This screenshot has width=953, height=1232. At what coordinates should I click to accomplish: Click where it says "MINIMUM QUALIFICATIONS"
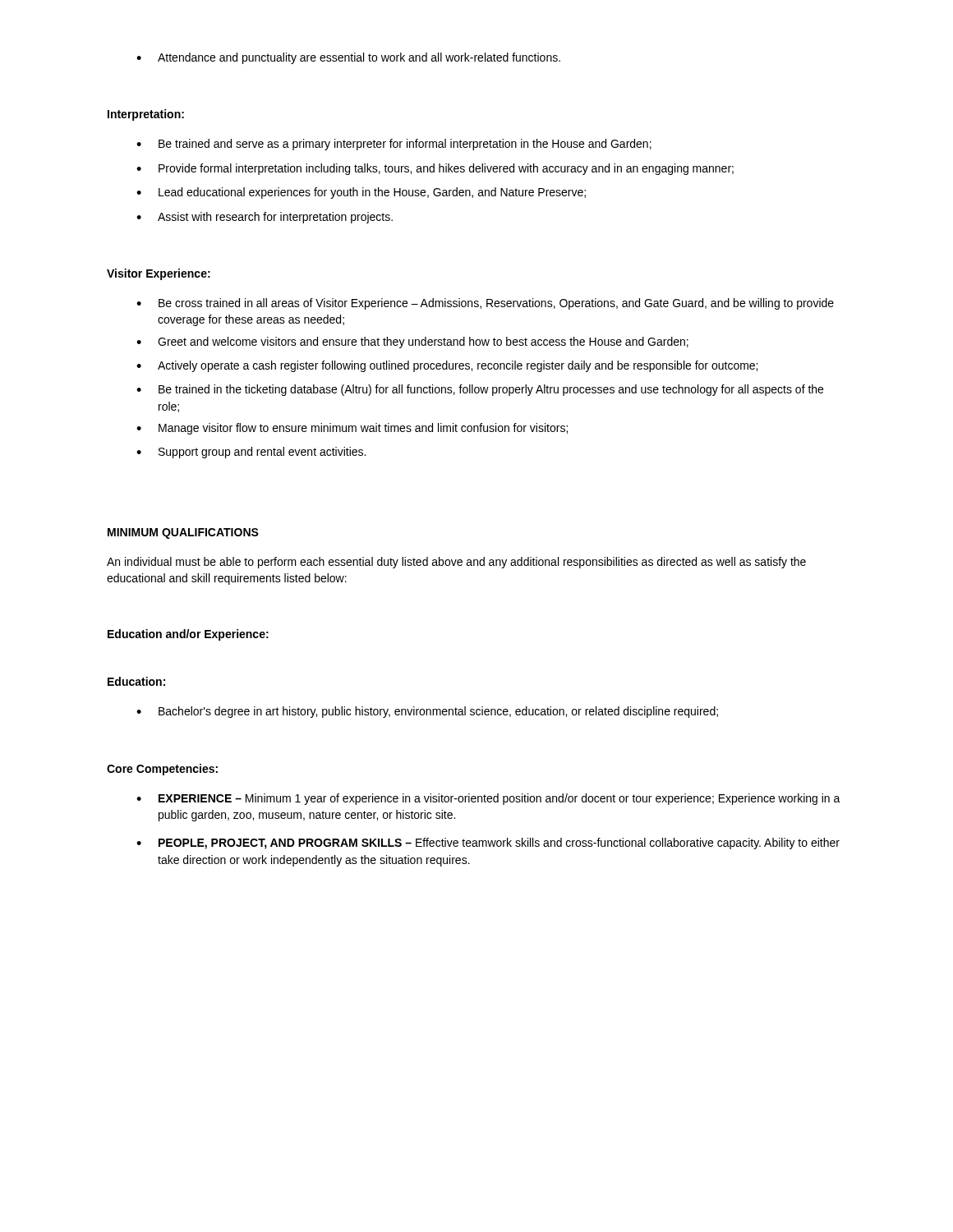(x=183, y=532)
